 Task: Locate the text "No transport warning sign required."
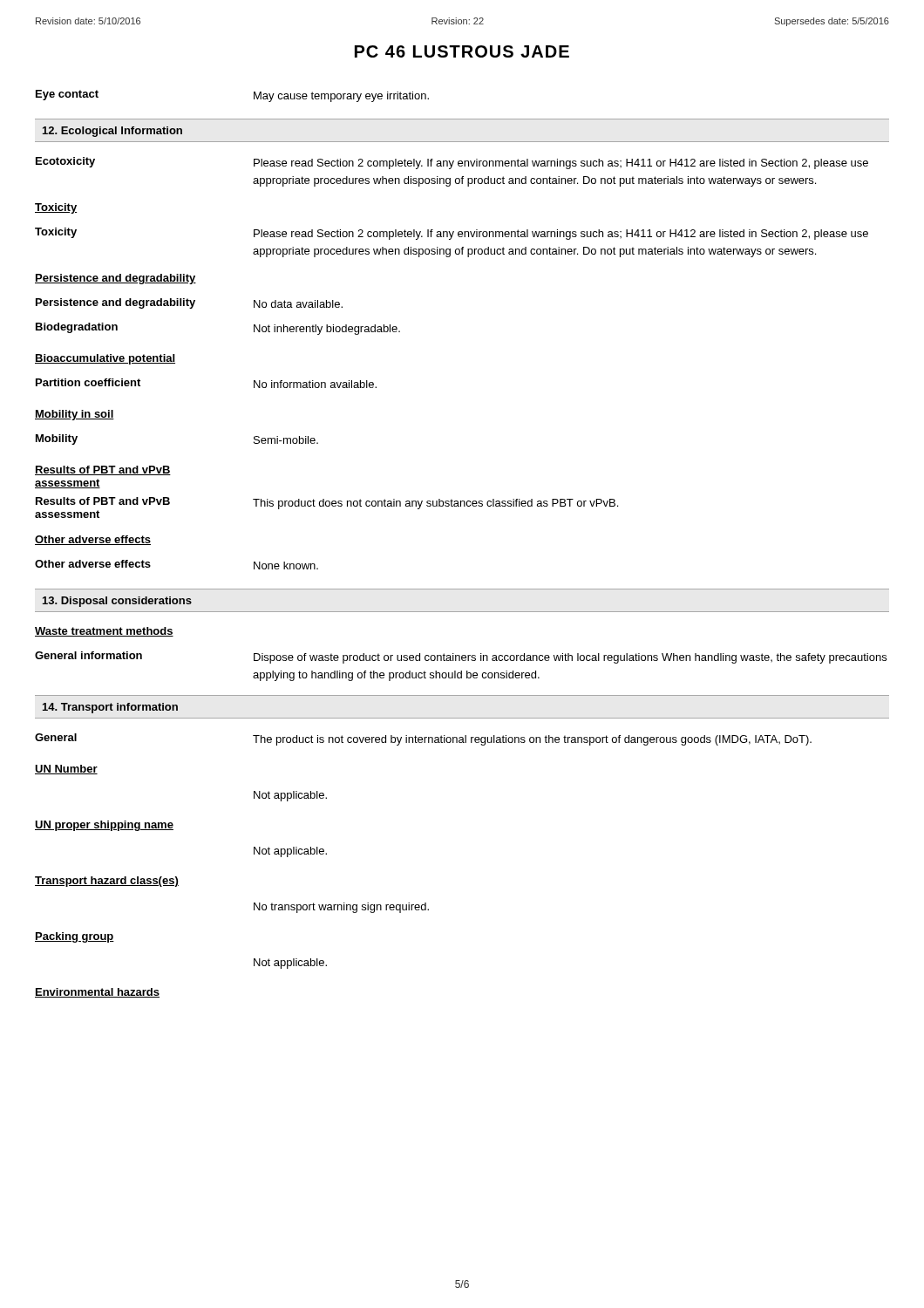(x=341, y=908)
